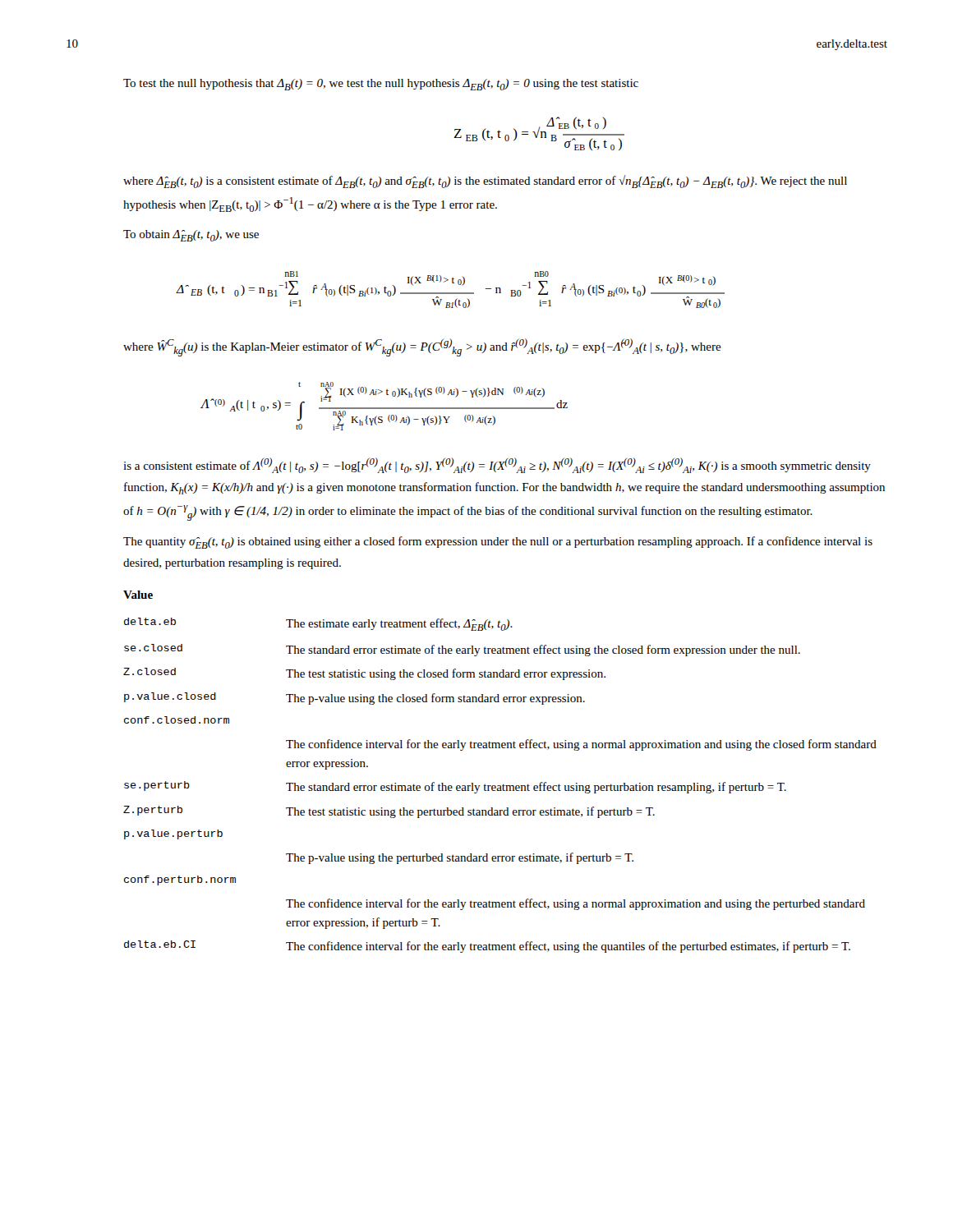953x1232 pixels.
Task: Select the element starting "where ŴCkg(u) is the Kaplan-Meier estimator of"
Action: 422,347
